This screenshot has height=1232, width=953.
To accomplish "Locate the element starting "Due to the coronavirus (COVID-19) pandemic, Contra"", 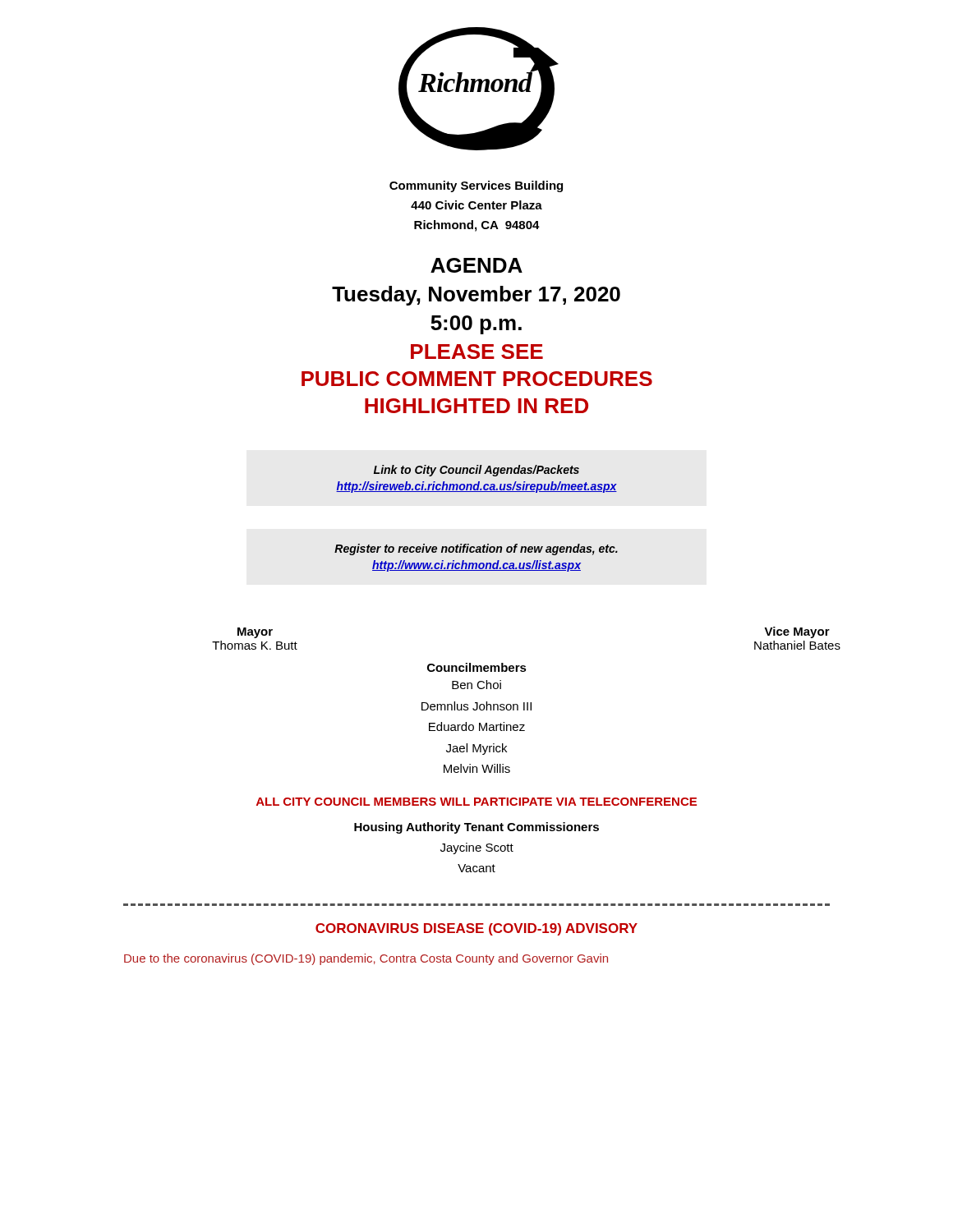I will 366,958.
